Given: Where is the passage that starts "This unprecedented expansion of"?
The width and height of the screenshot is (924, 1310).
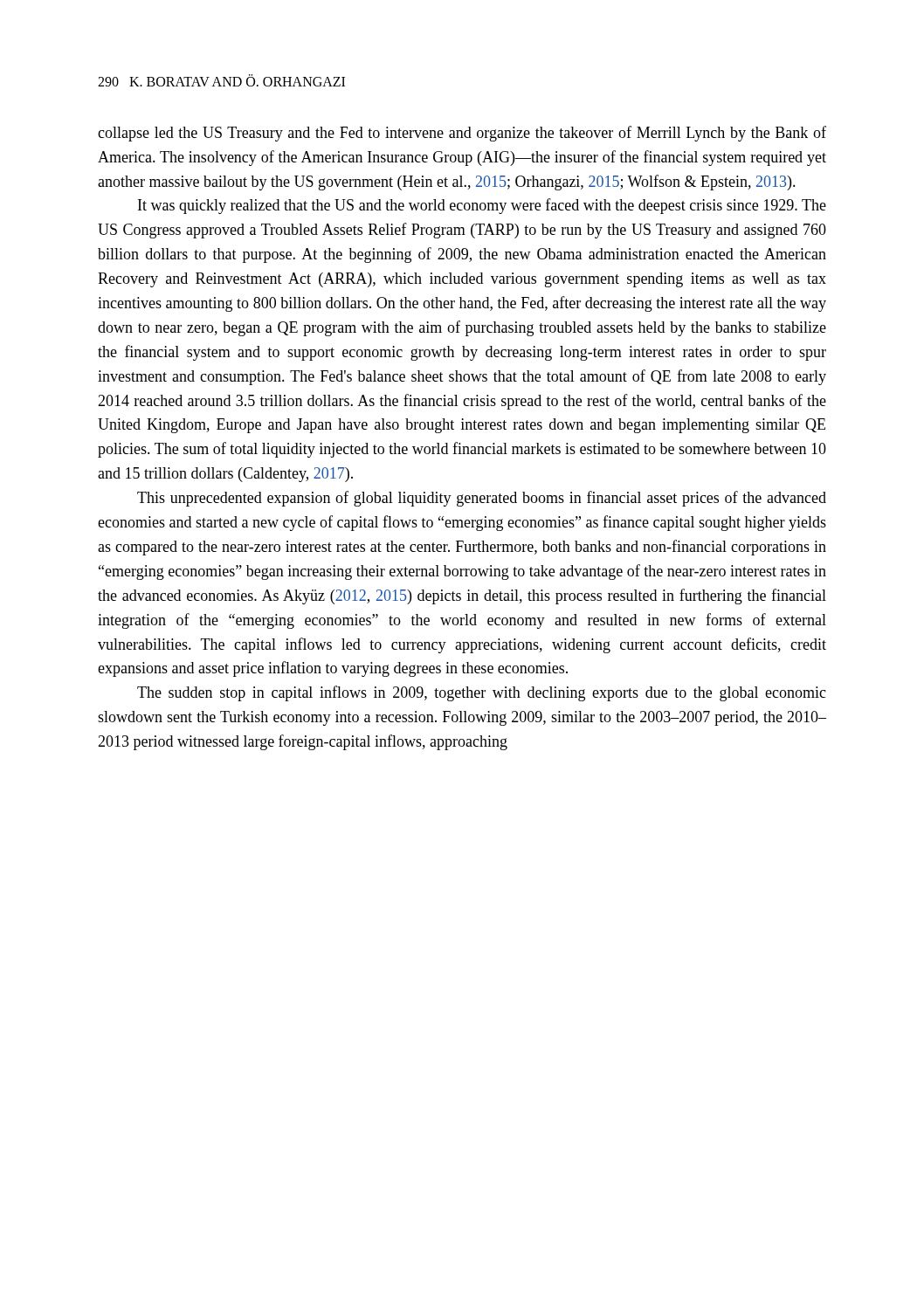Looking at the screenshot, I should click(x=462, y=583).
